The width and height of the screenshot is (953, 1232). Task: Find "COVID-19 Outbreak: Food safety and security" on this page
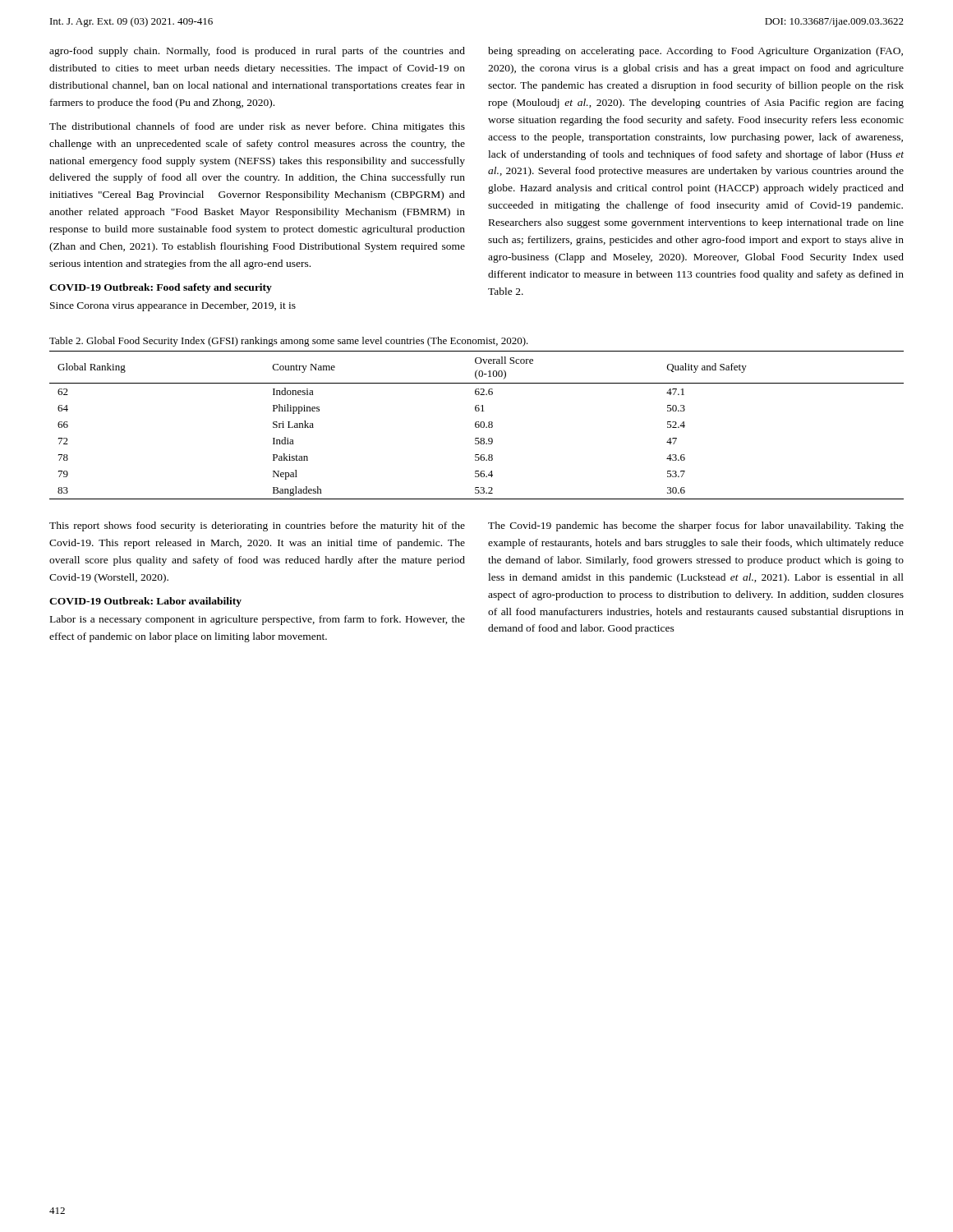tap(161, 287)
